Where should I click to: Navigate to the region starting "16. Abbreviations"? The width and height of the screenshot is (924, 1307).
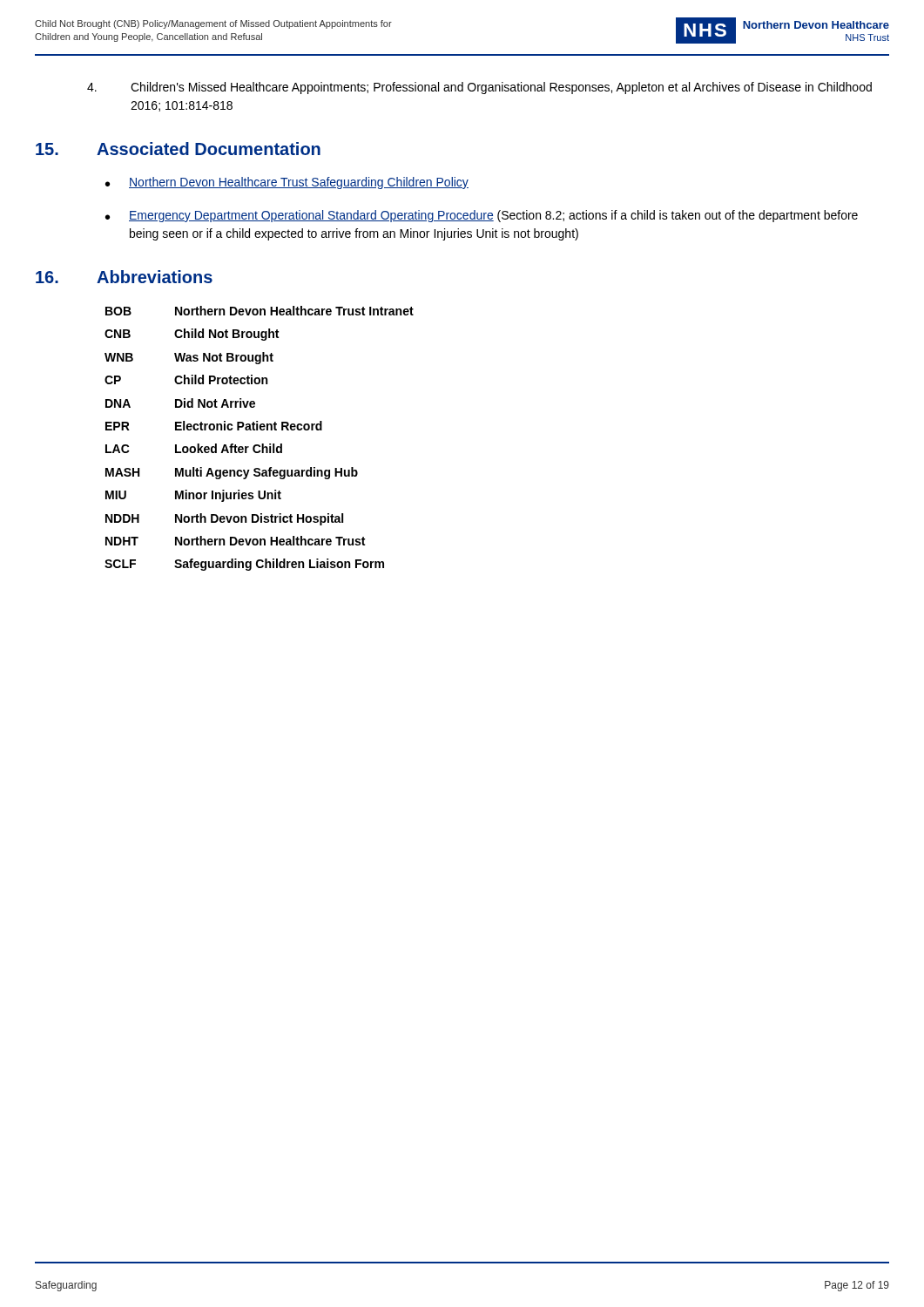point(124,278)
